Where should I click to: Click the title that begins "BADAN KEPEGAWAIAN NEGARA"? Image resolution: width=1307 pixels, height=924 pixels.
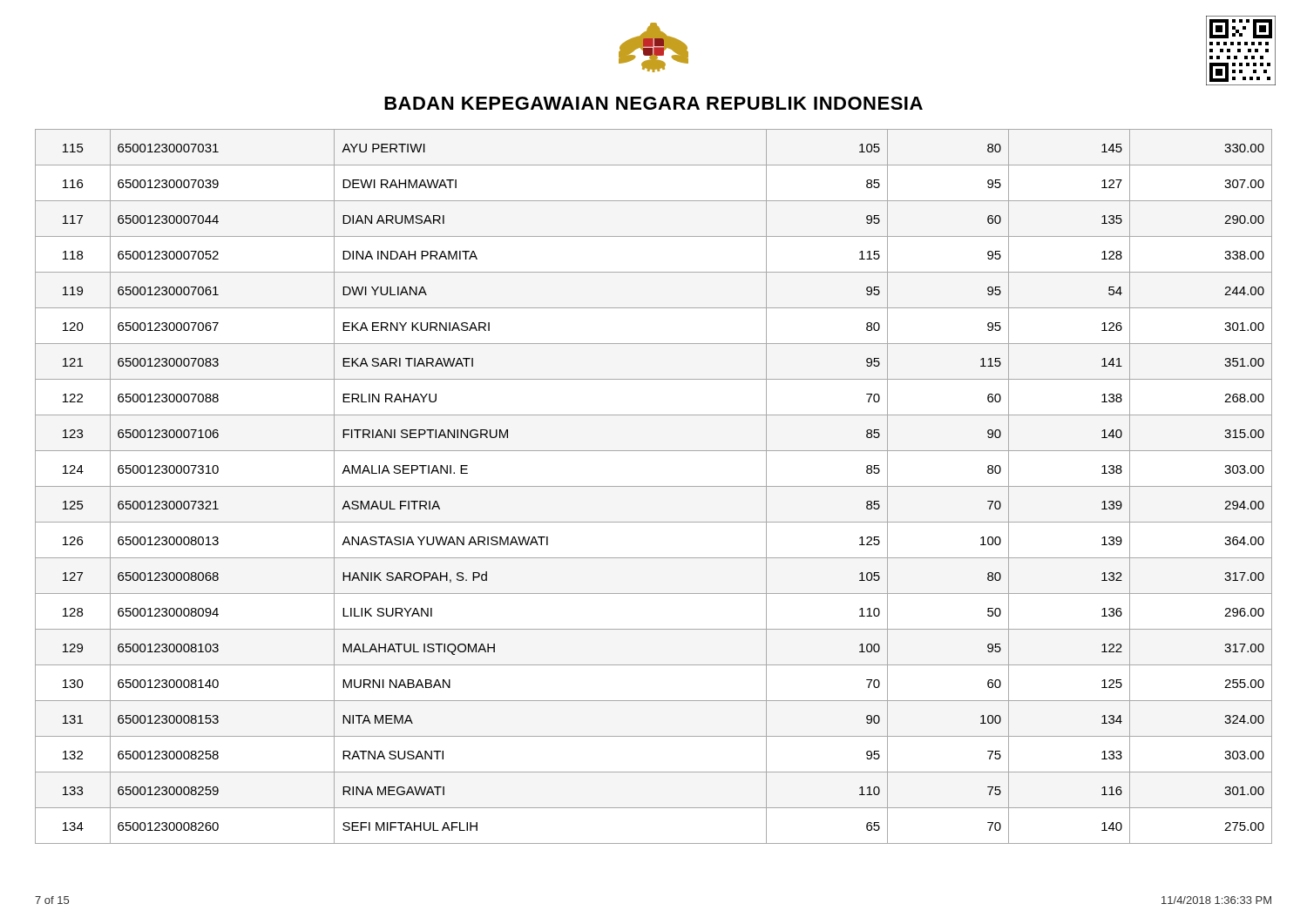tap(654, 103)
